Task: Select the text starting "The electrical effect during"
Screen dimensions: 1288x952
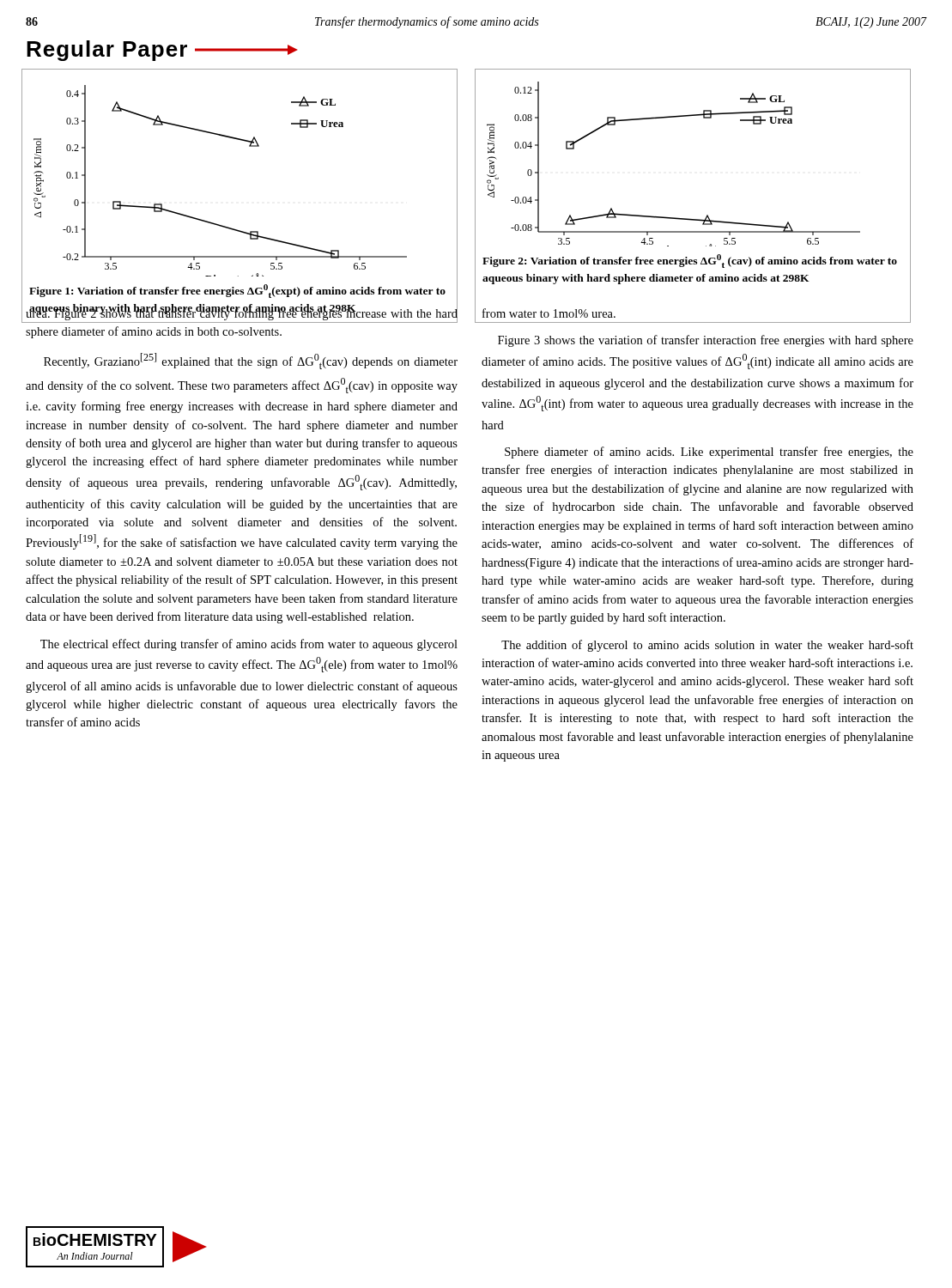Action: tap(242, 683)
